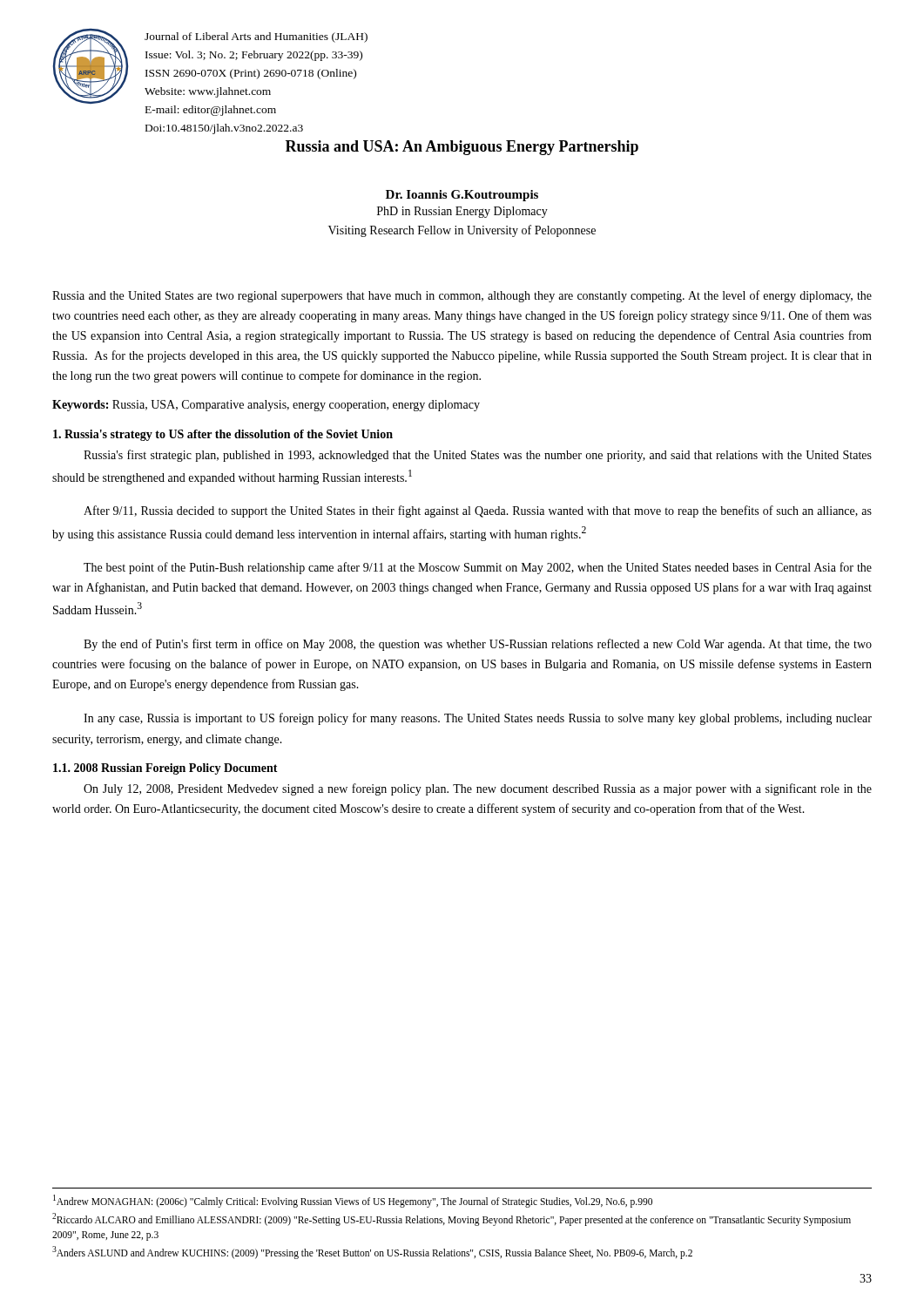Locate the block of text that opens with "The best point of the Putin-Bush"
The width and height of the screenshot is (924, 1307).
point(462,589)
